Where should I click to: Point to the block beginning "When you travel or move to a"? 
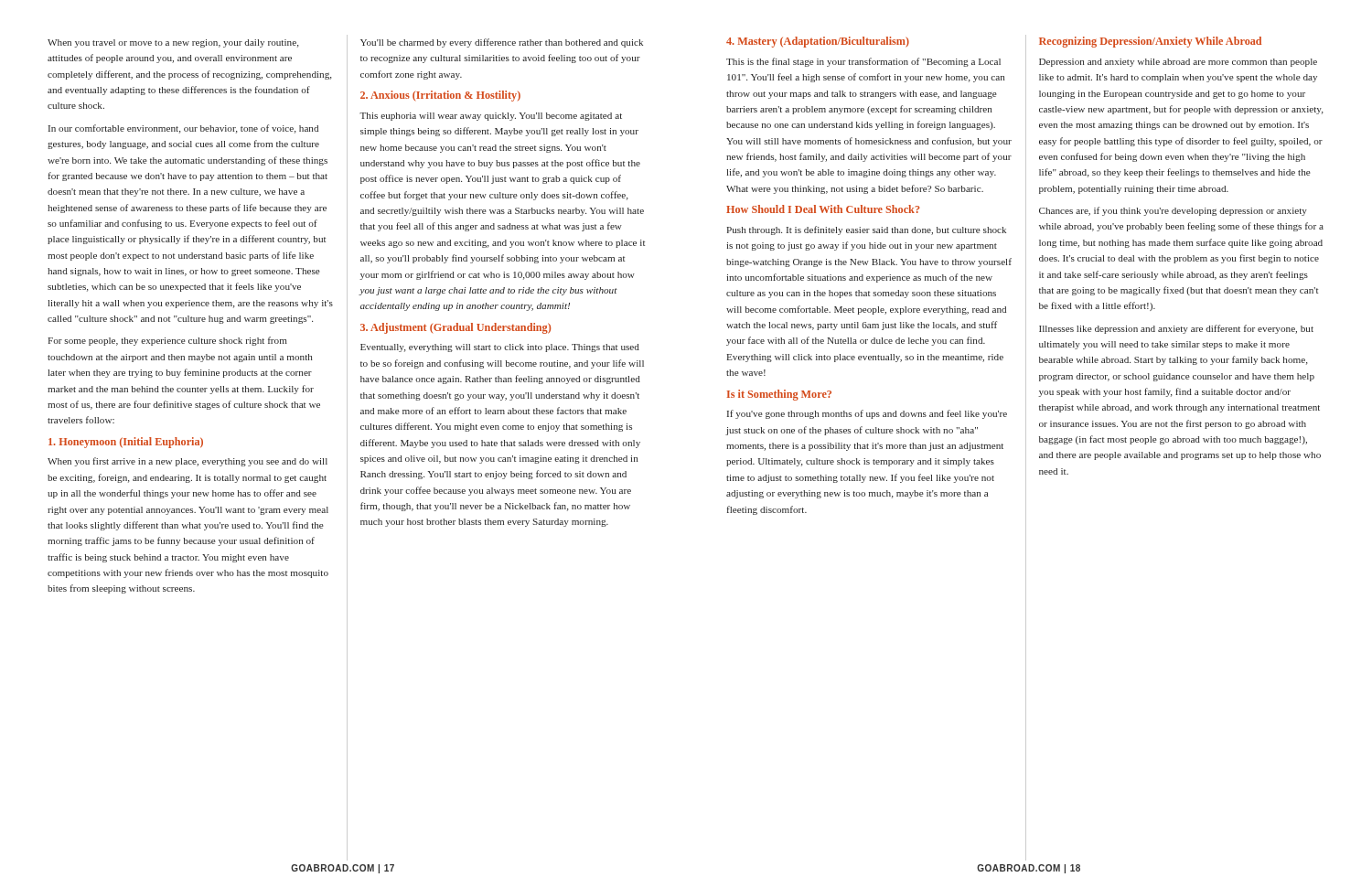point(191,232)
